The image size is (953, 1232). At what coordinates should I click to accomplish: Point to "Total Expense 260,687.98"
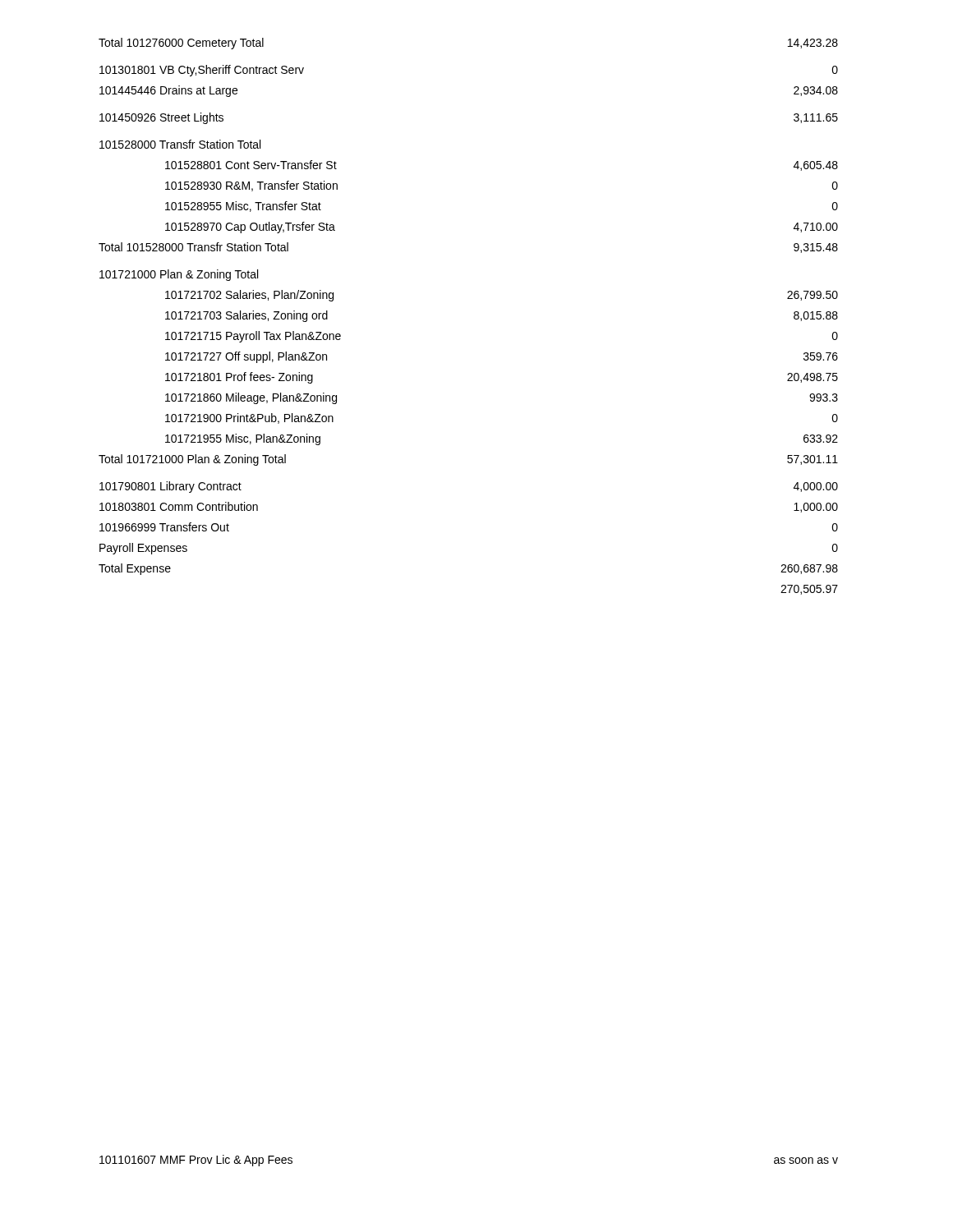[136, 569]
